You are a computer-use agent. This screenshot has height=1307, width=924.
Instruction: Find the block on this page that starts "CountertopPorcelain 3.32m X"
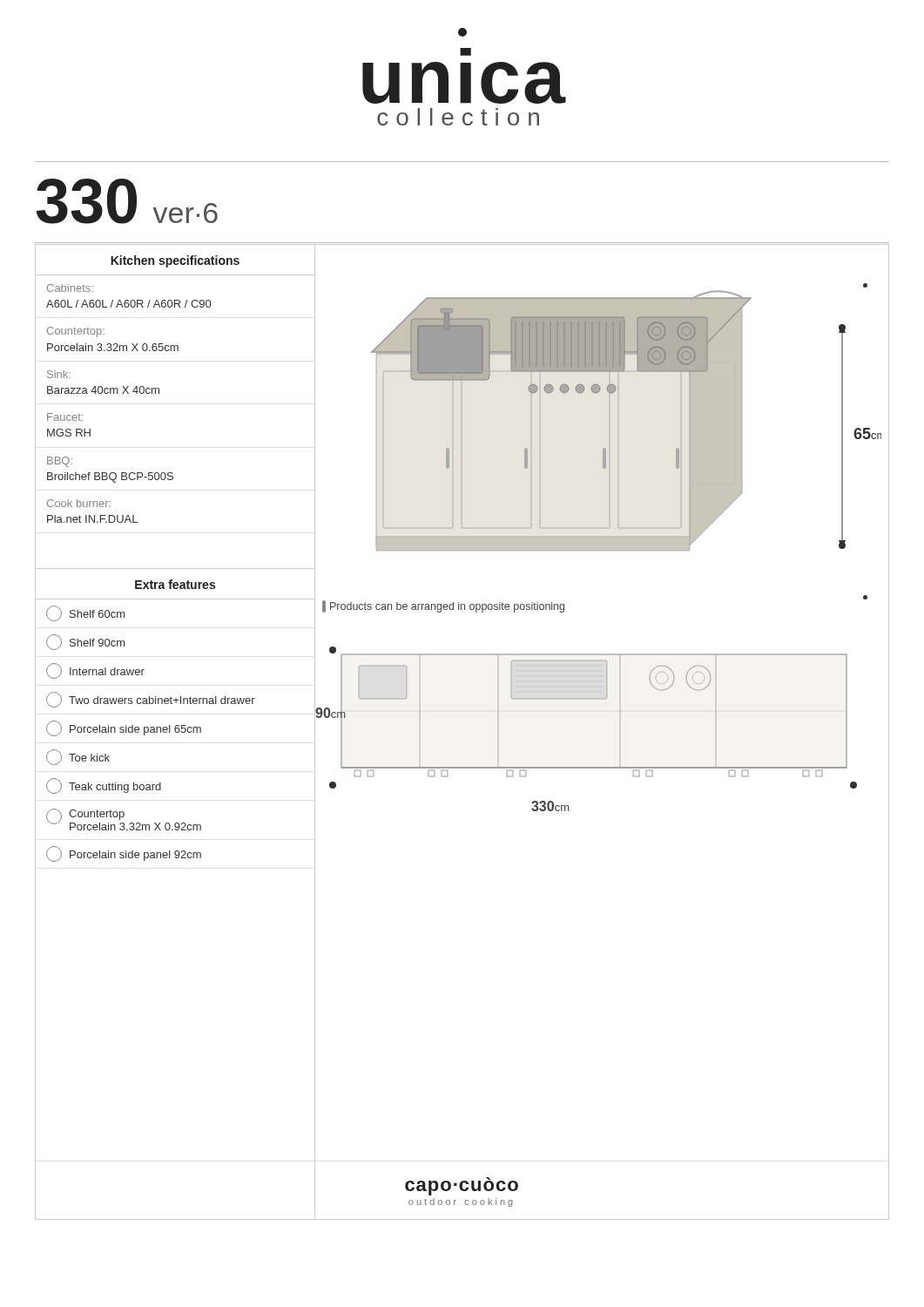click(124, 820)
